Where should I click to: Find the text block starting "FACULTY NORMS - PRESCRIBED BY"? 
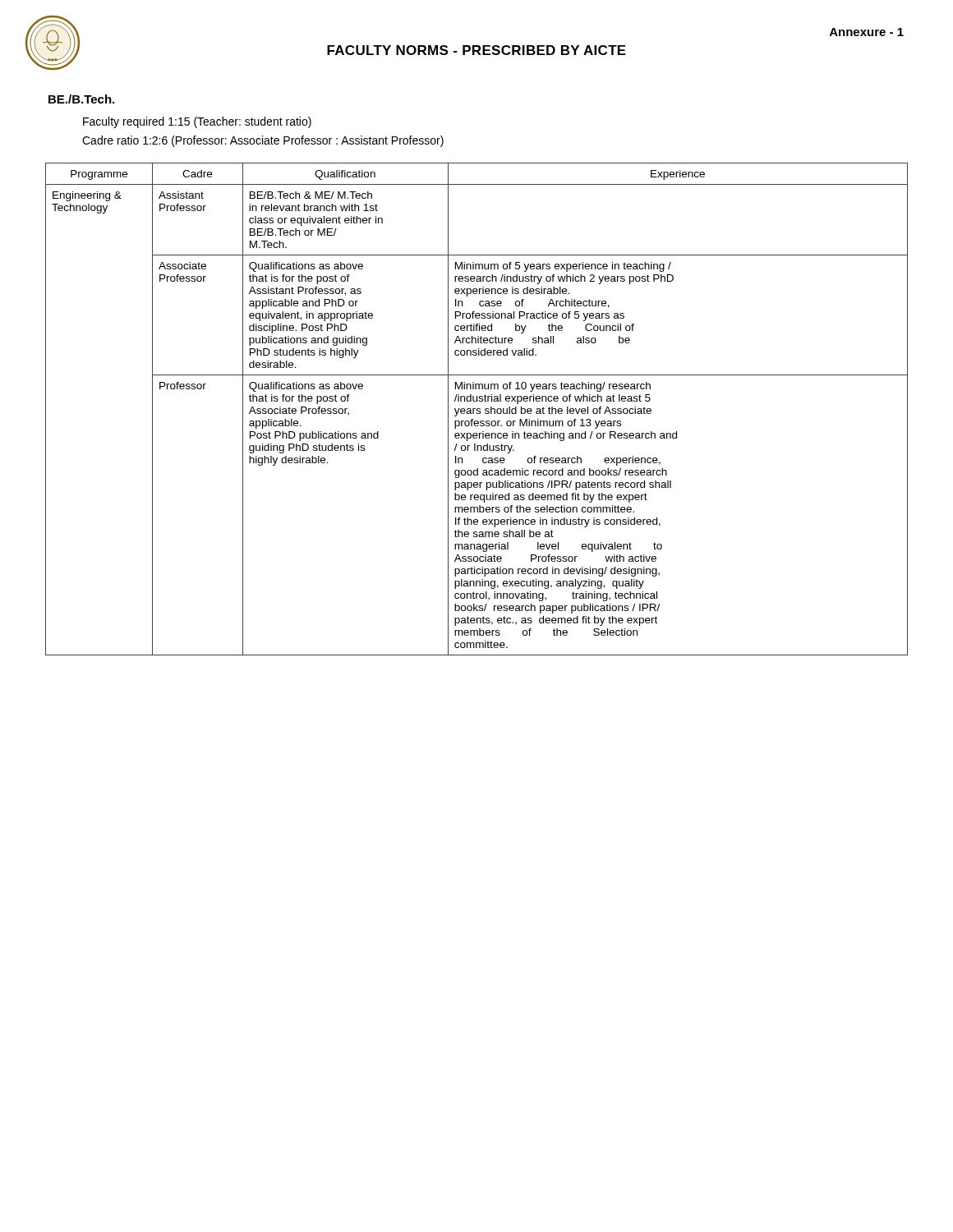point(476,51)
